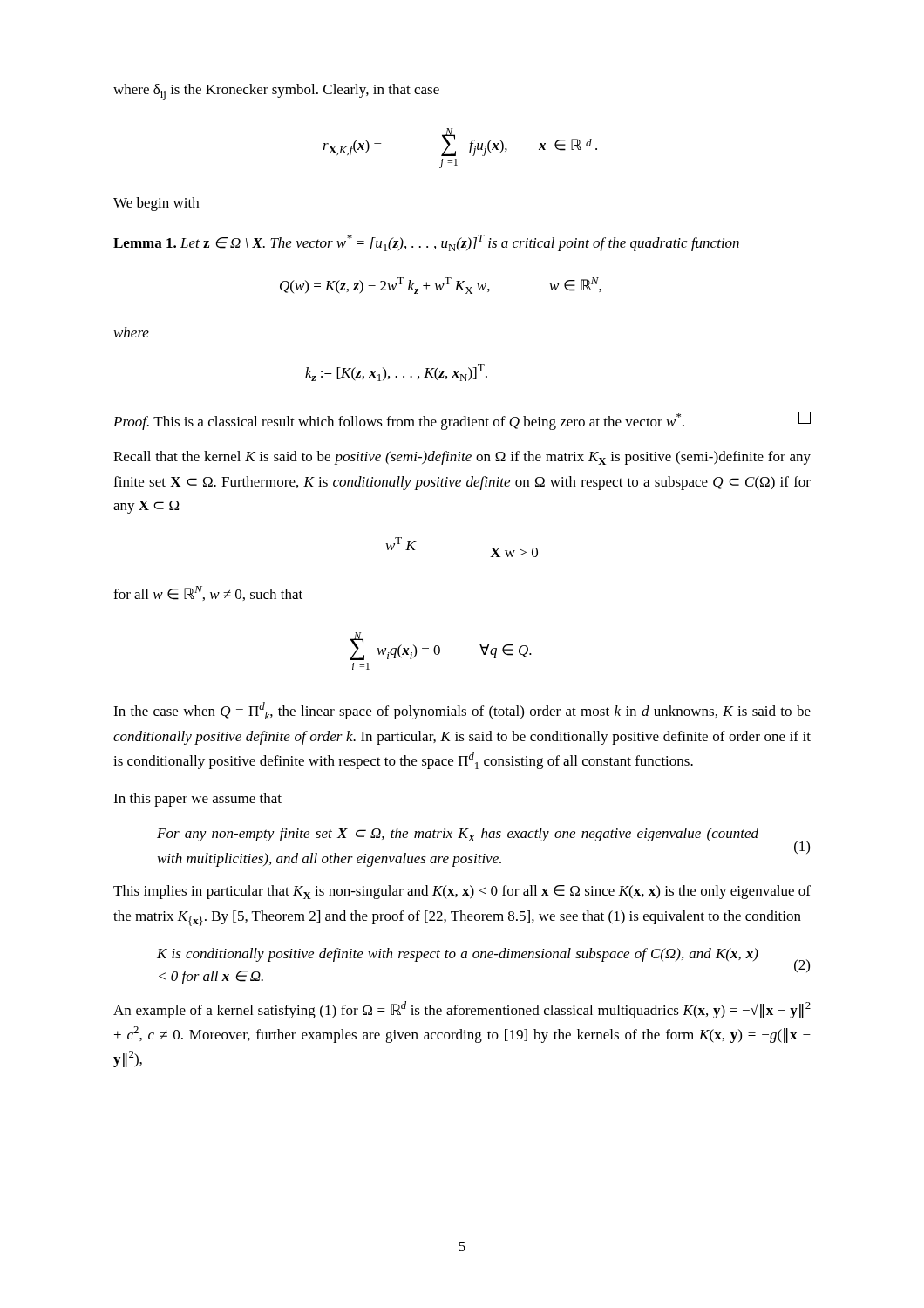Point to the block beginning "In the case when"
The image size is (924, 1308).
462,737
